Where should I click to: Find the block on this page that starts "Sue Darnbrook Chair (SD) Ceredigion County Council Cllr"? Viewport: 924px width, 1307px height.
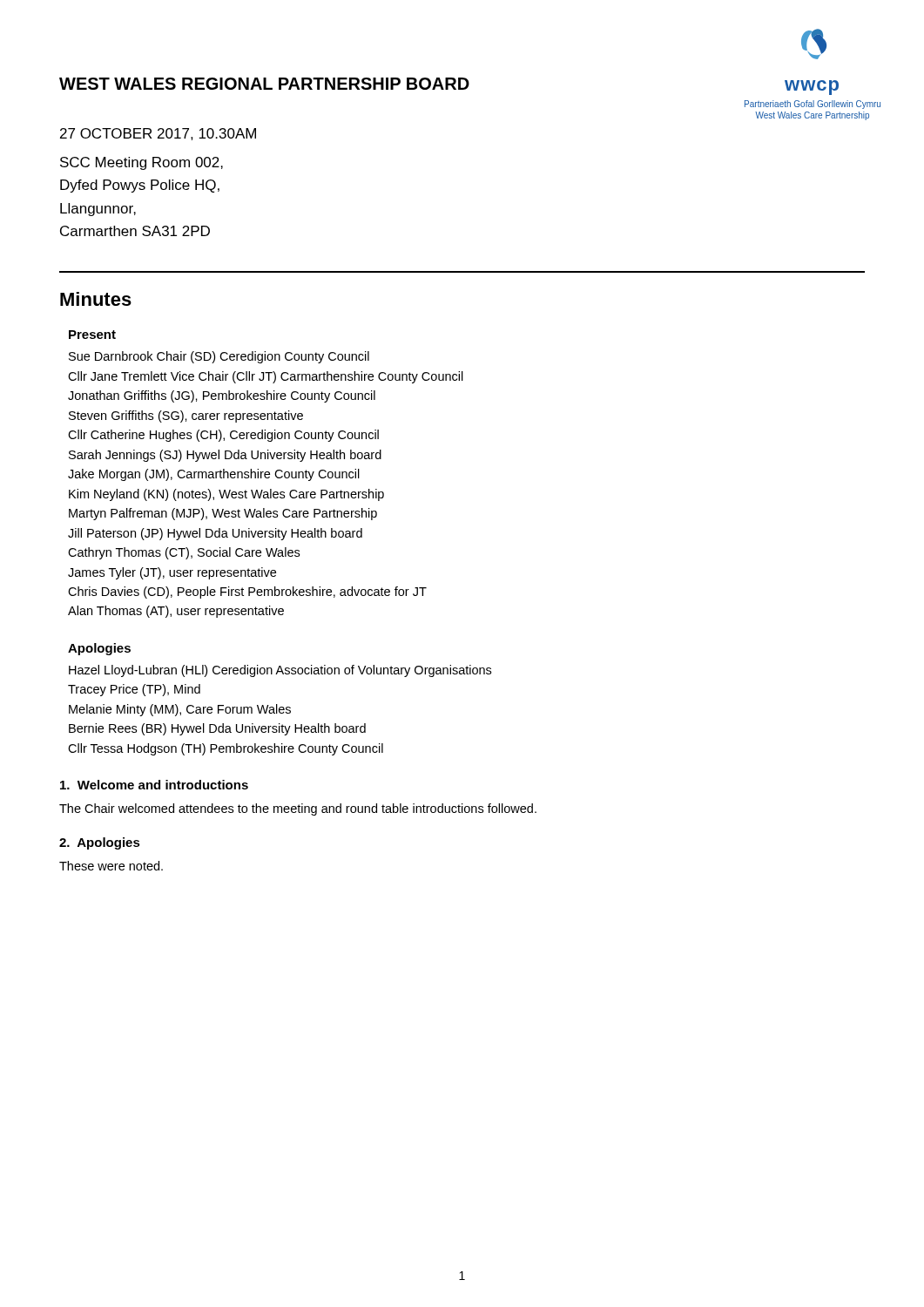(x=266, y=484)
